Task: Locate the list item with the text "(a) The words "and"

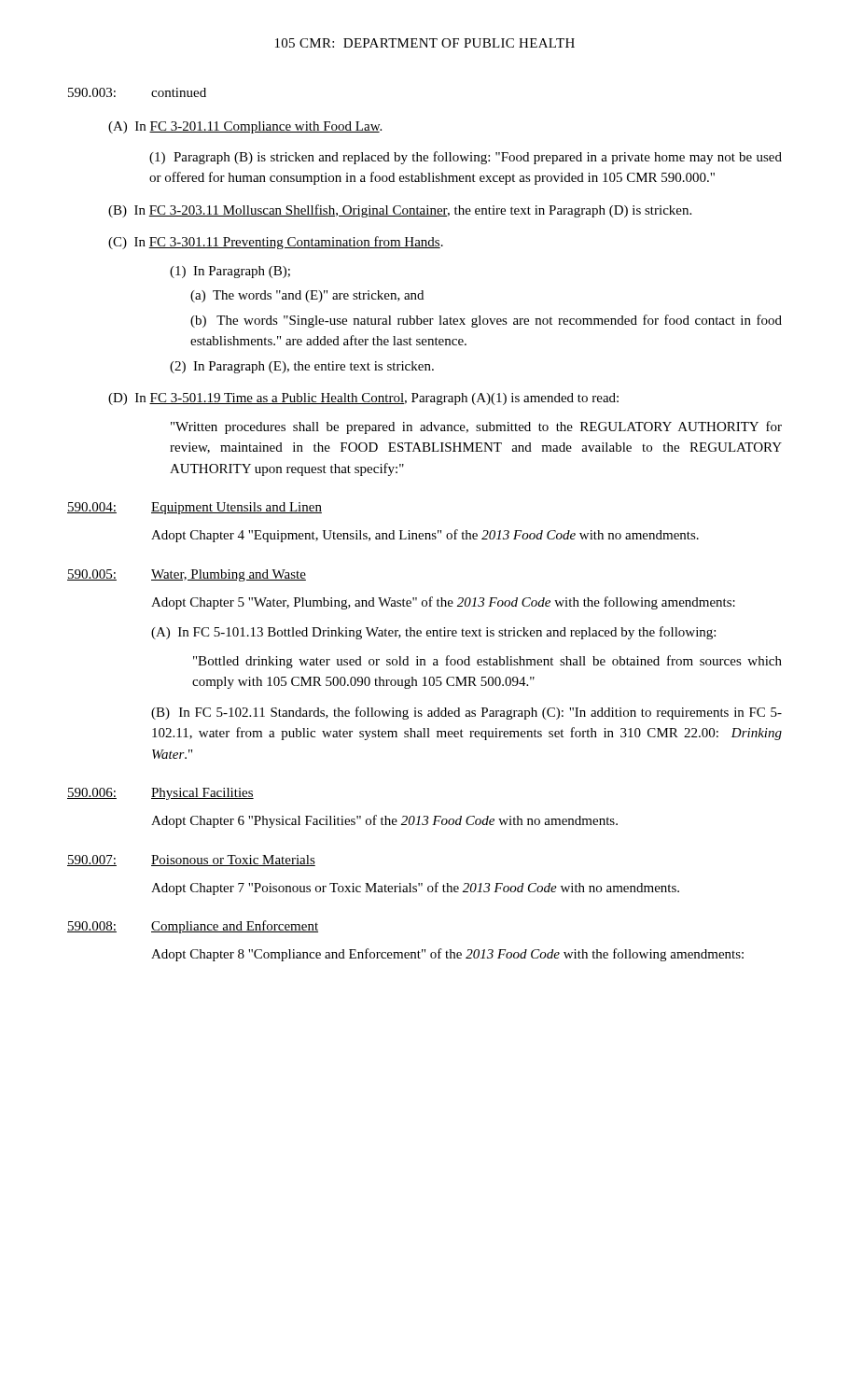Action: click(x=307, y=295)
